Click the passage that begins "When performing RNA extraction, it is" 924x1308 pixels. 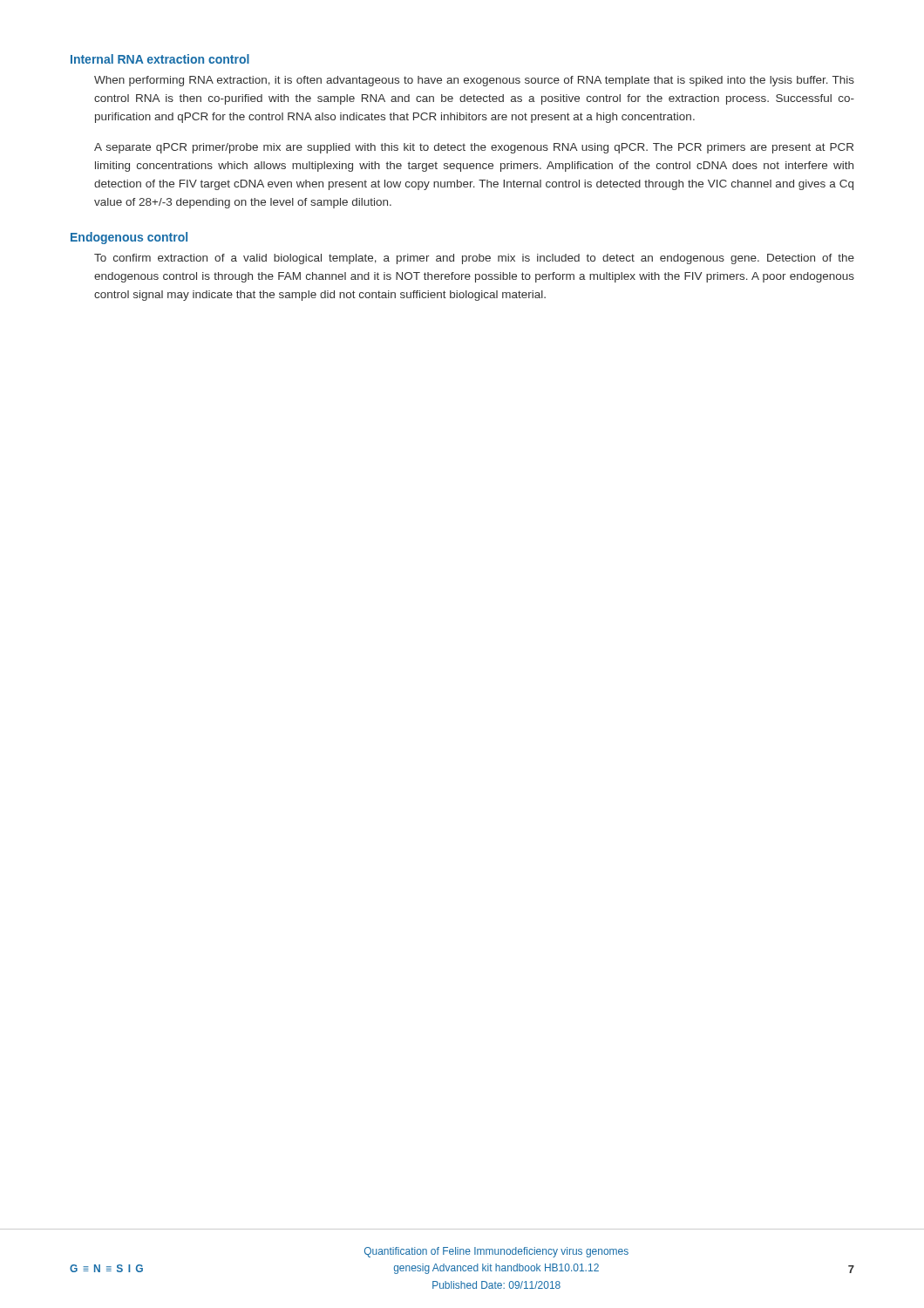pyautogui.click(x=474, y=98)
